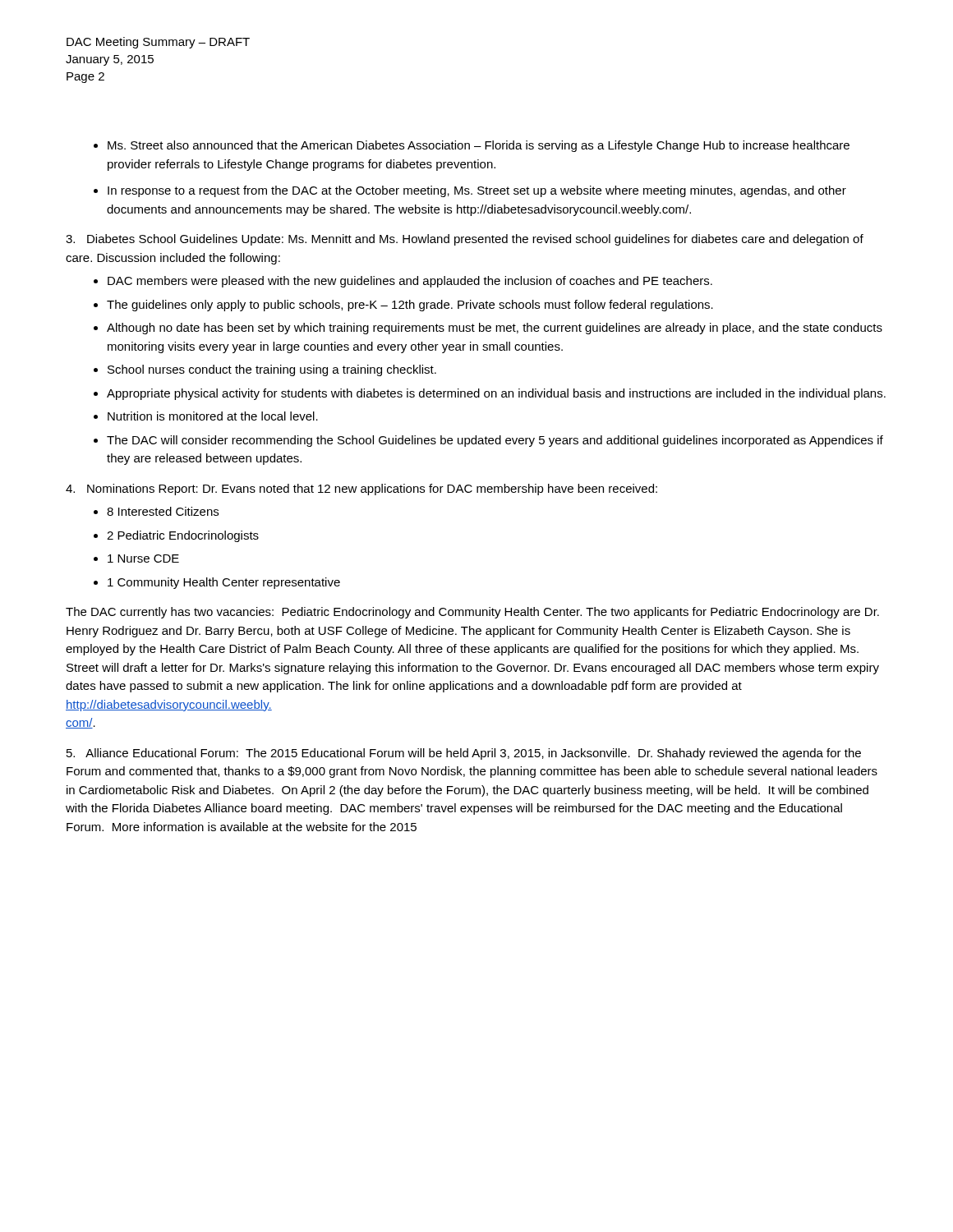
Task: Locate the block starting "The guidelines only"
Action: 410,304
